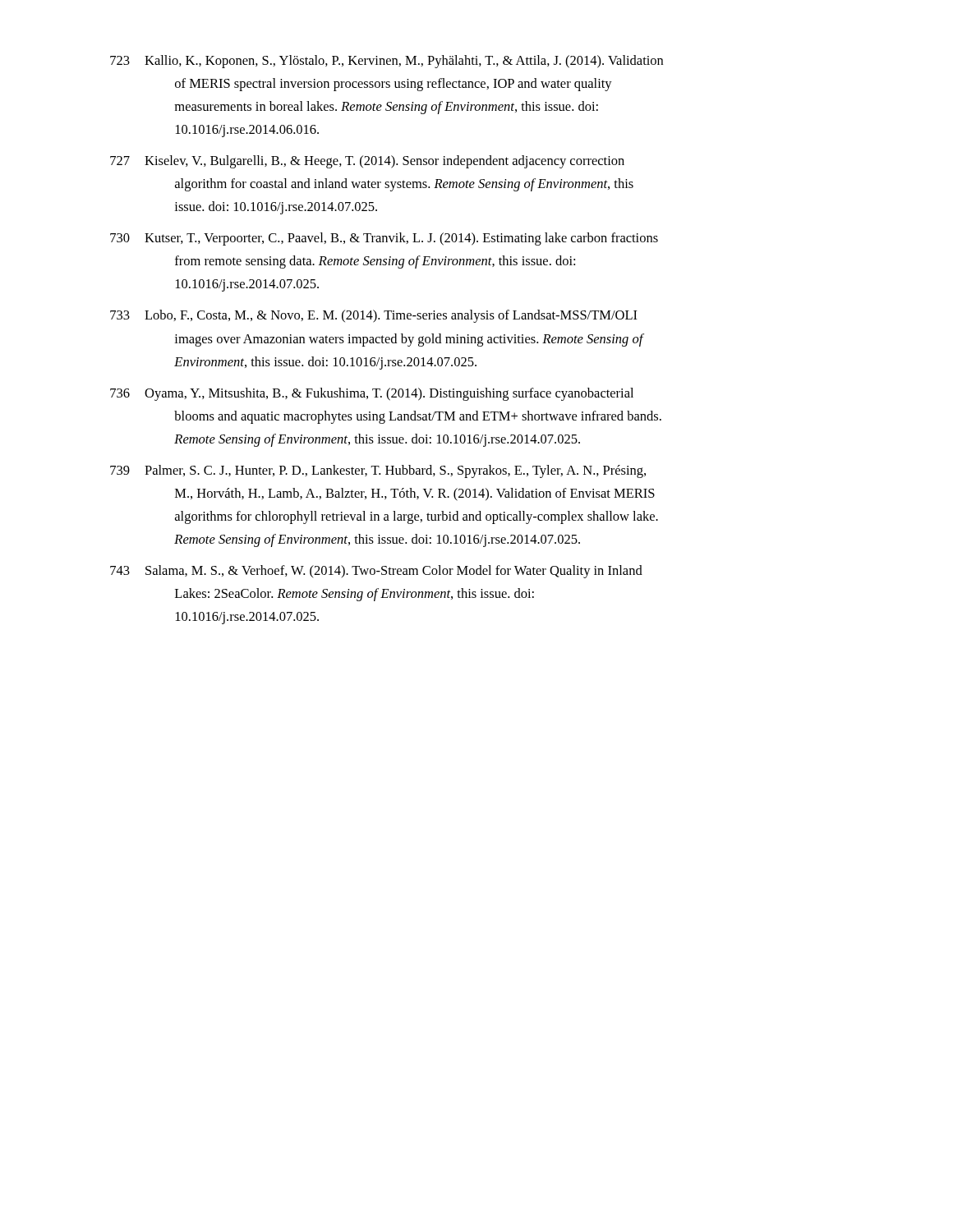Point to the element starting "733 Lobo, F., Costa,"
The height and width of the screenshot is (1232, 953).
476,339
